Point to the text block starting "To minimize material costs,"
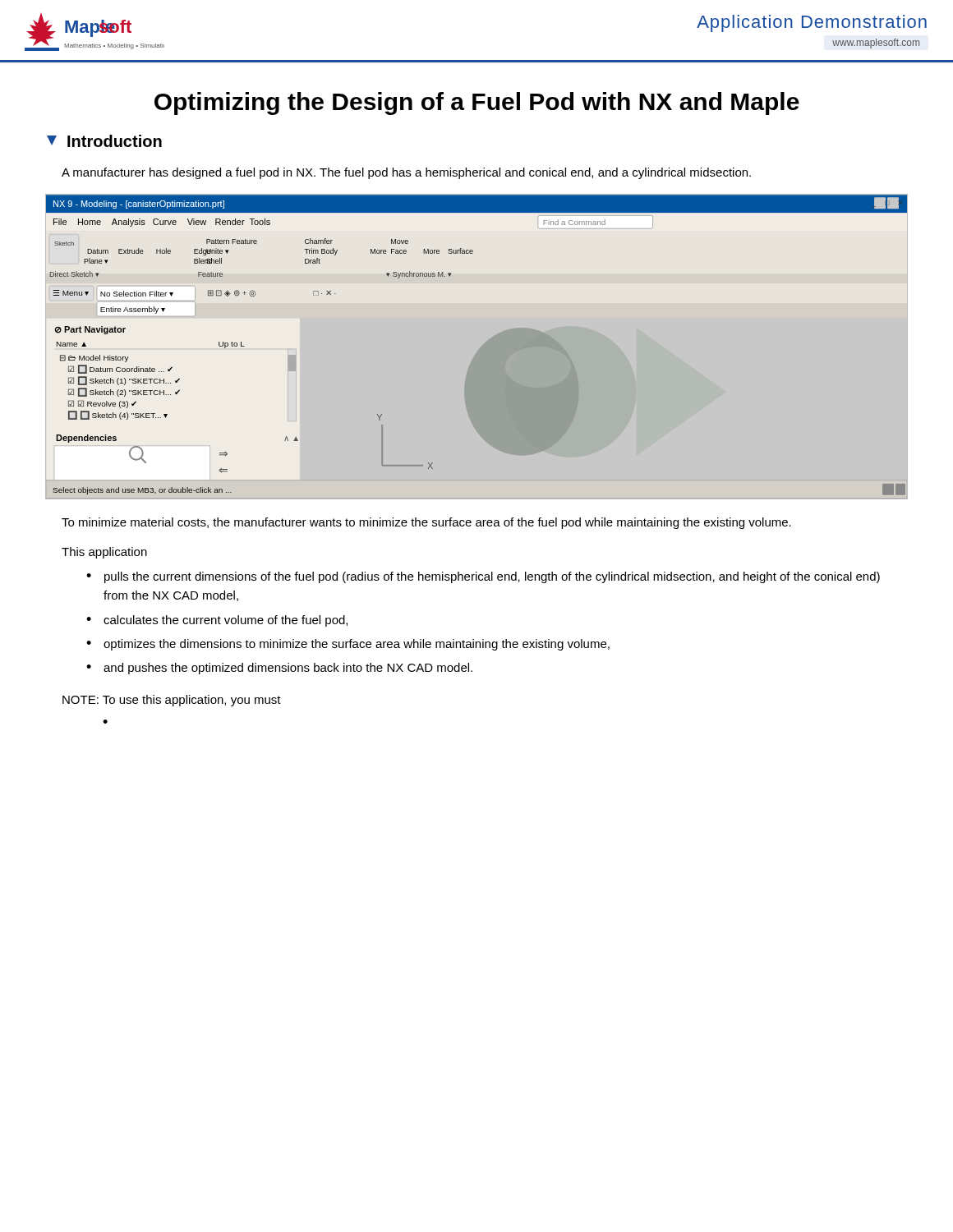Image resolution: width=953 pixels, height=1232 pixels. [x=427, y=522]
